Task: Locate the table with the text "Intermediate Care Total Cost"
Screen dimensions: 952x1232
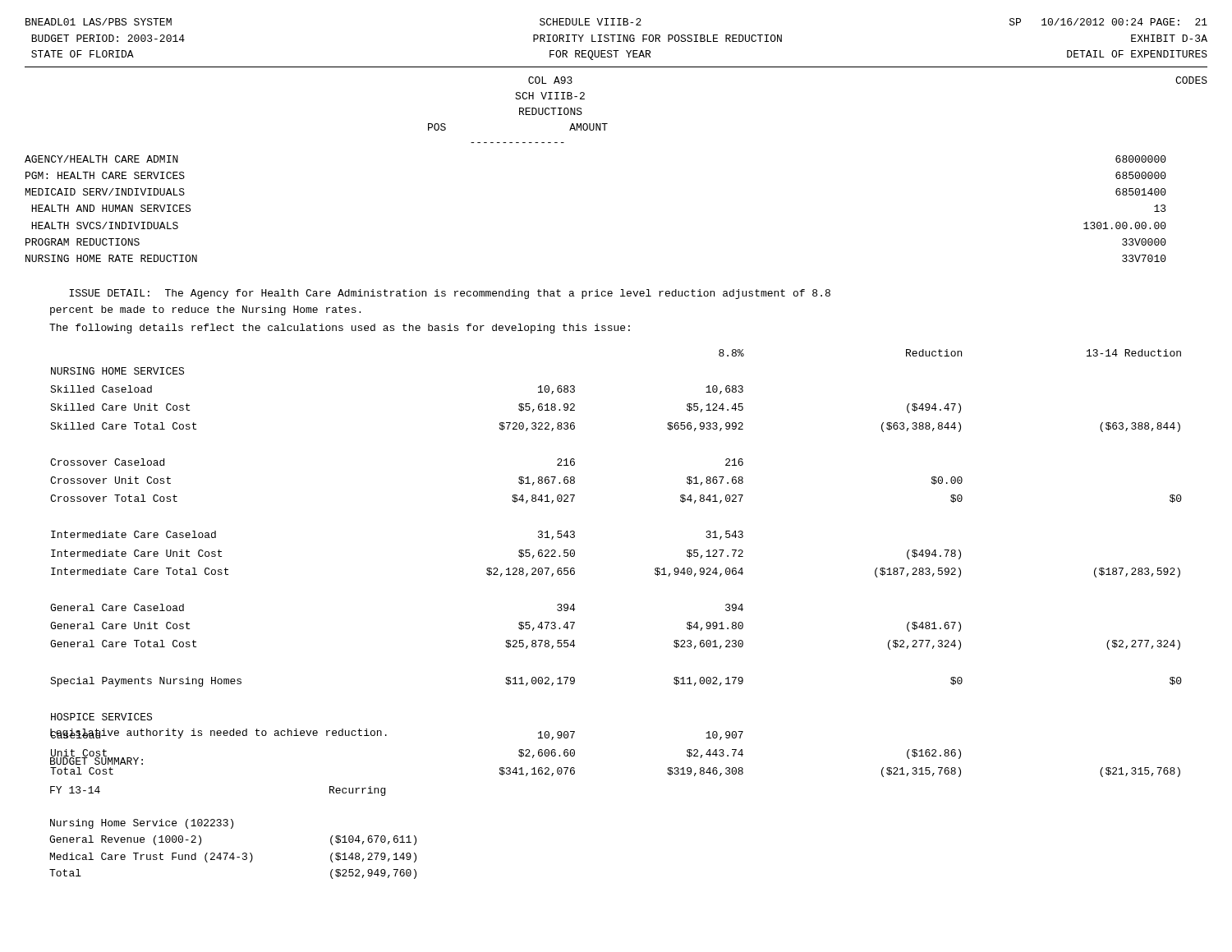Action: (x=616, y=563)
